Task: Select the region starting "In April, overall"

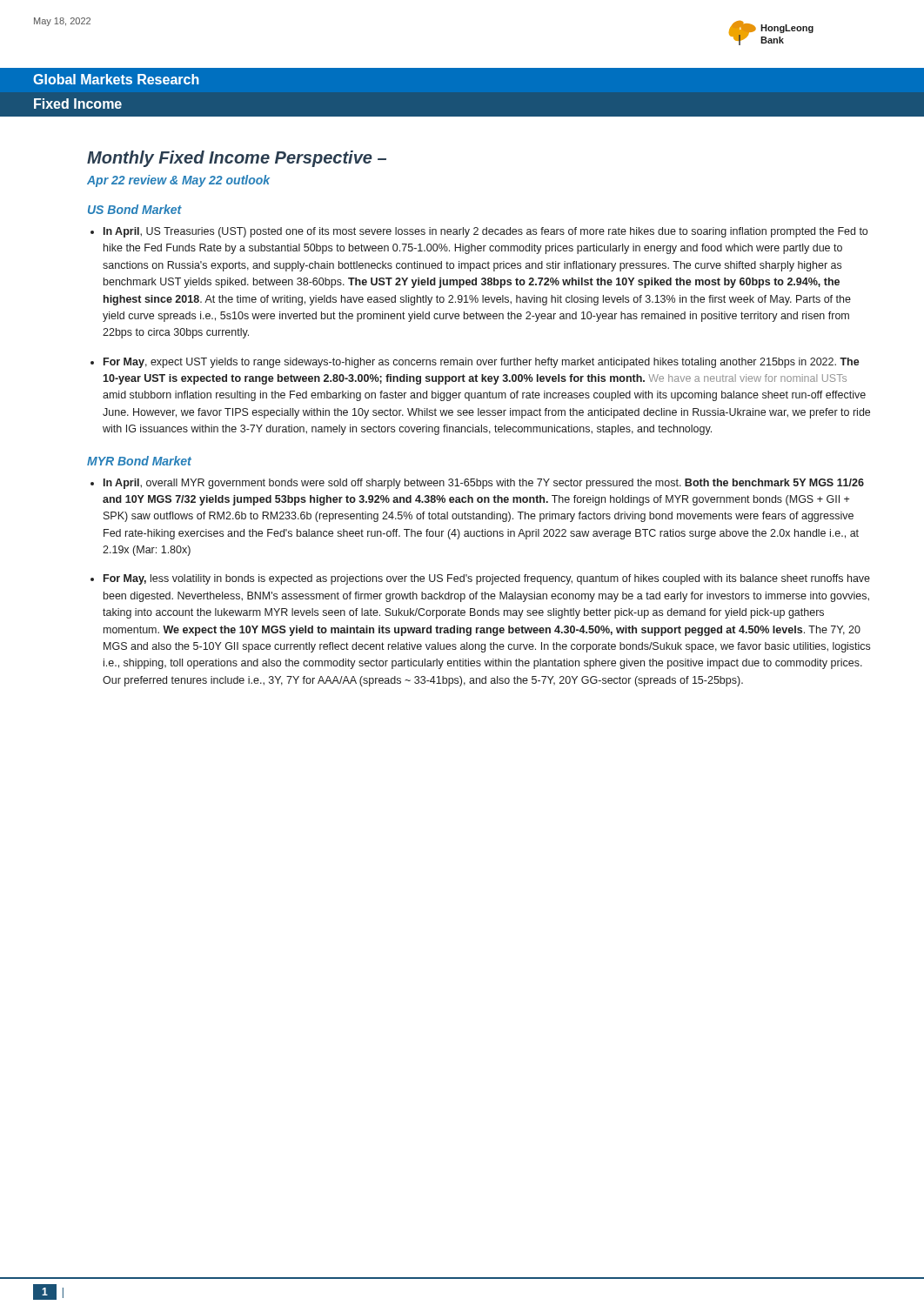Action: click(483, 516)
